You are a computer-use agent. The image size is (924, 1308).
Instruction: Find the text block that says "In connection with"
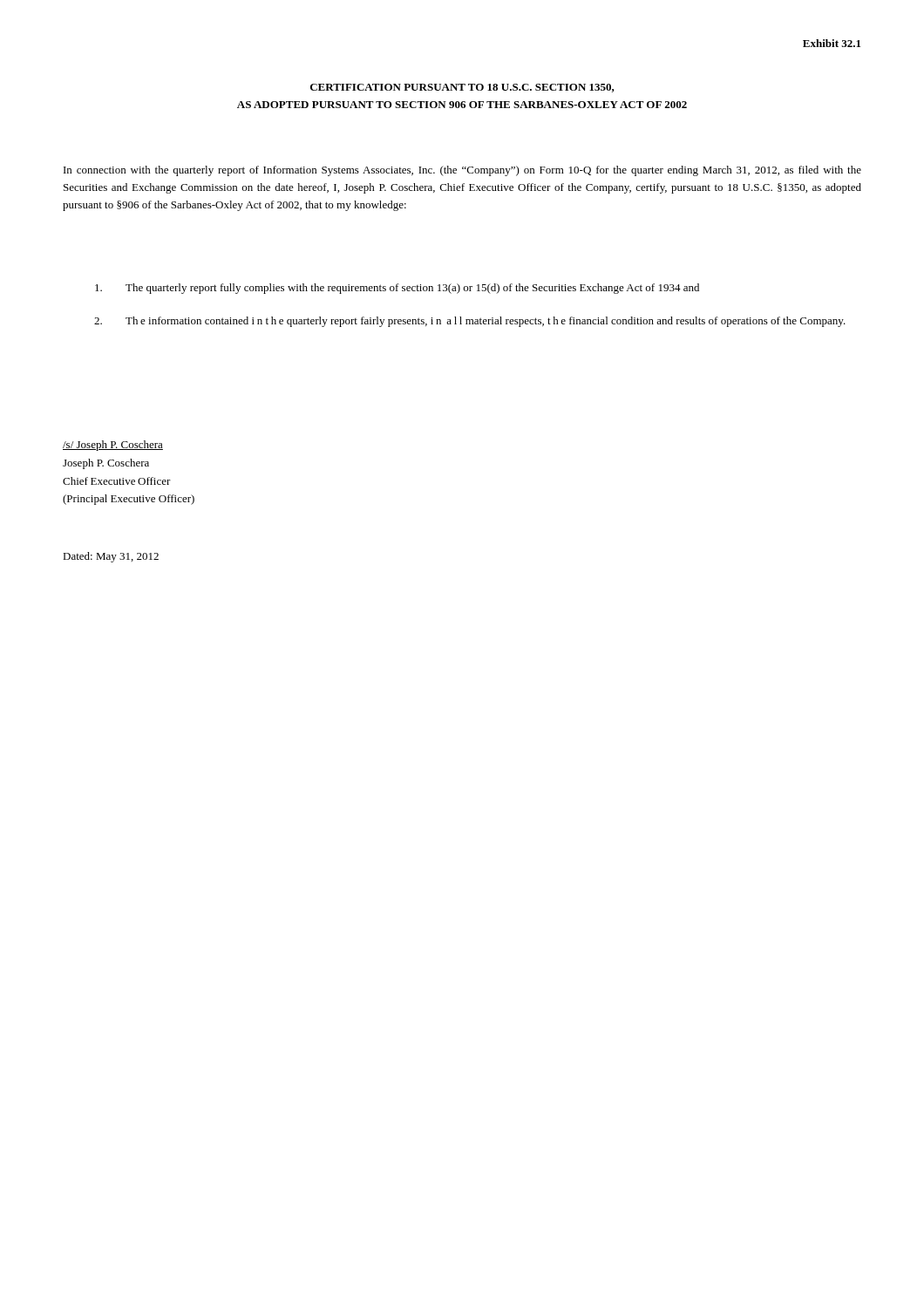[x=462, y=187]
